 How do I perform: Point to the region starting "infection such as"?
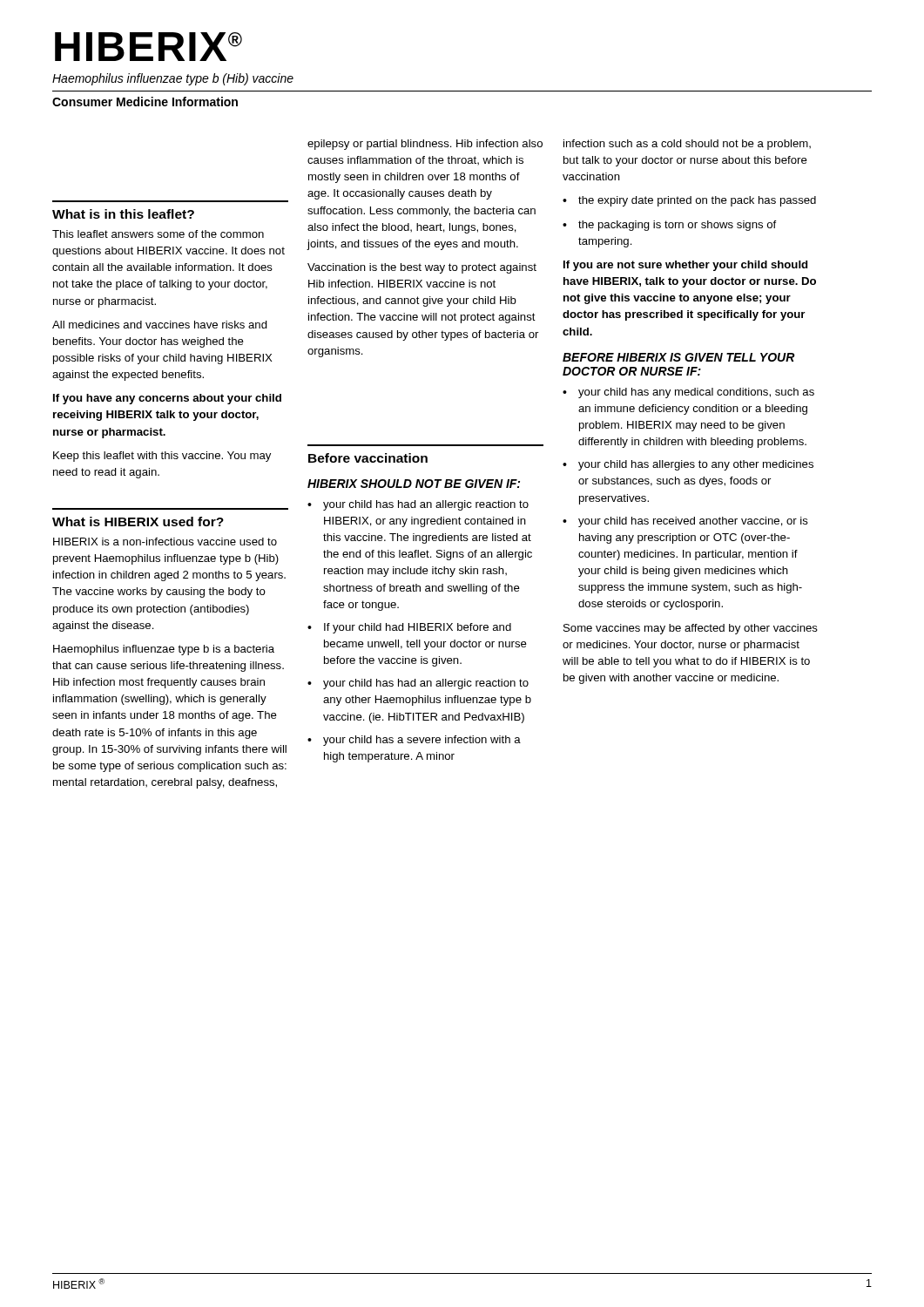click(687, 160)
